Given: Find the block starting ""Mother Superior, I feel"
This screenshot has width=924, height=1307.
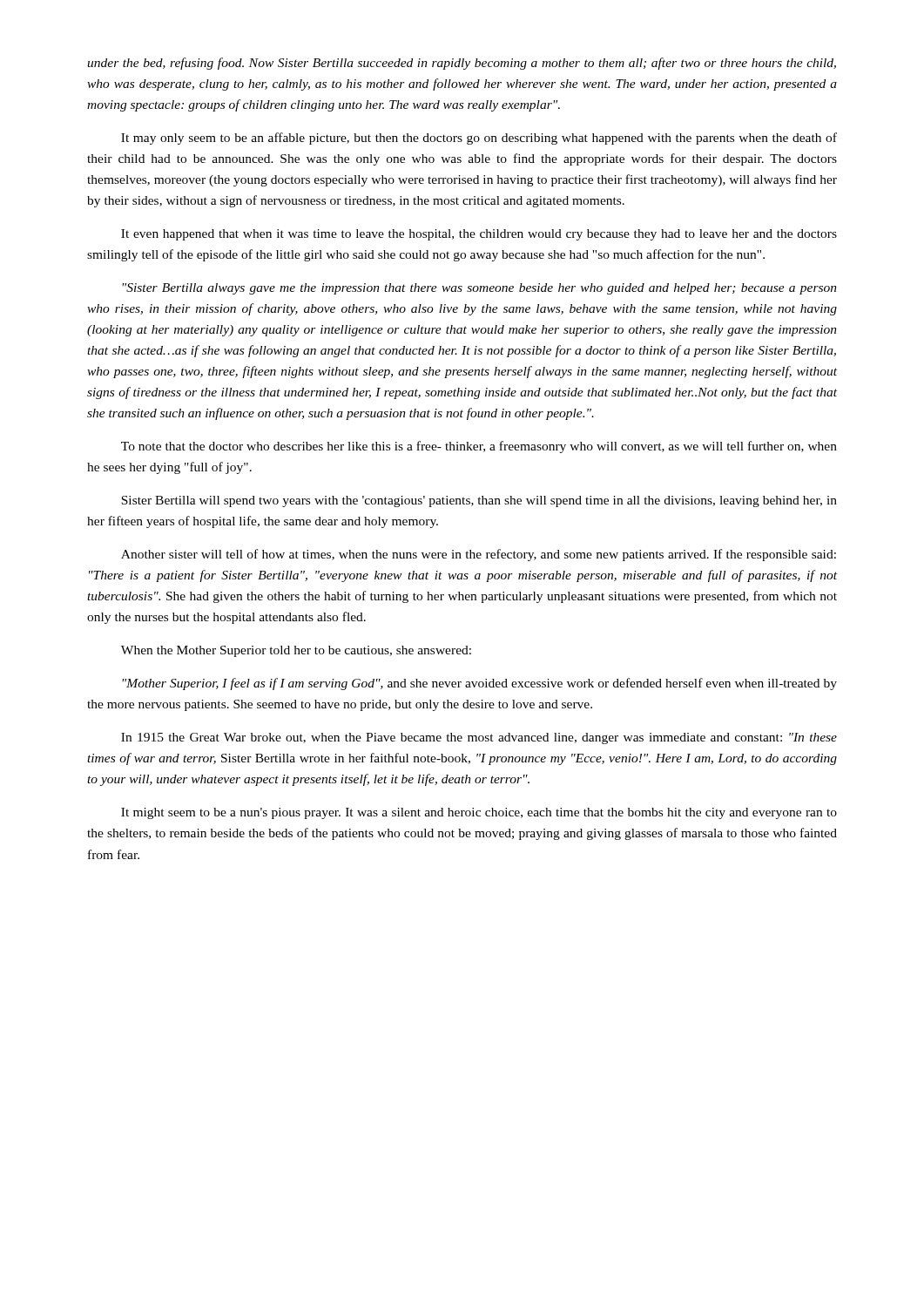Looking at the screenshot, I should pyautogui.click(x=462, y=694).
